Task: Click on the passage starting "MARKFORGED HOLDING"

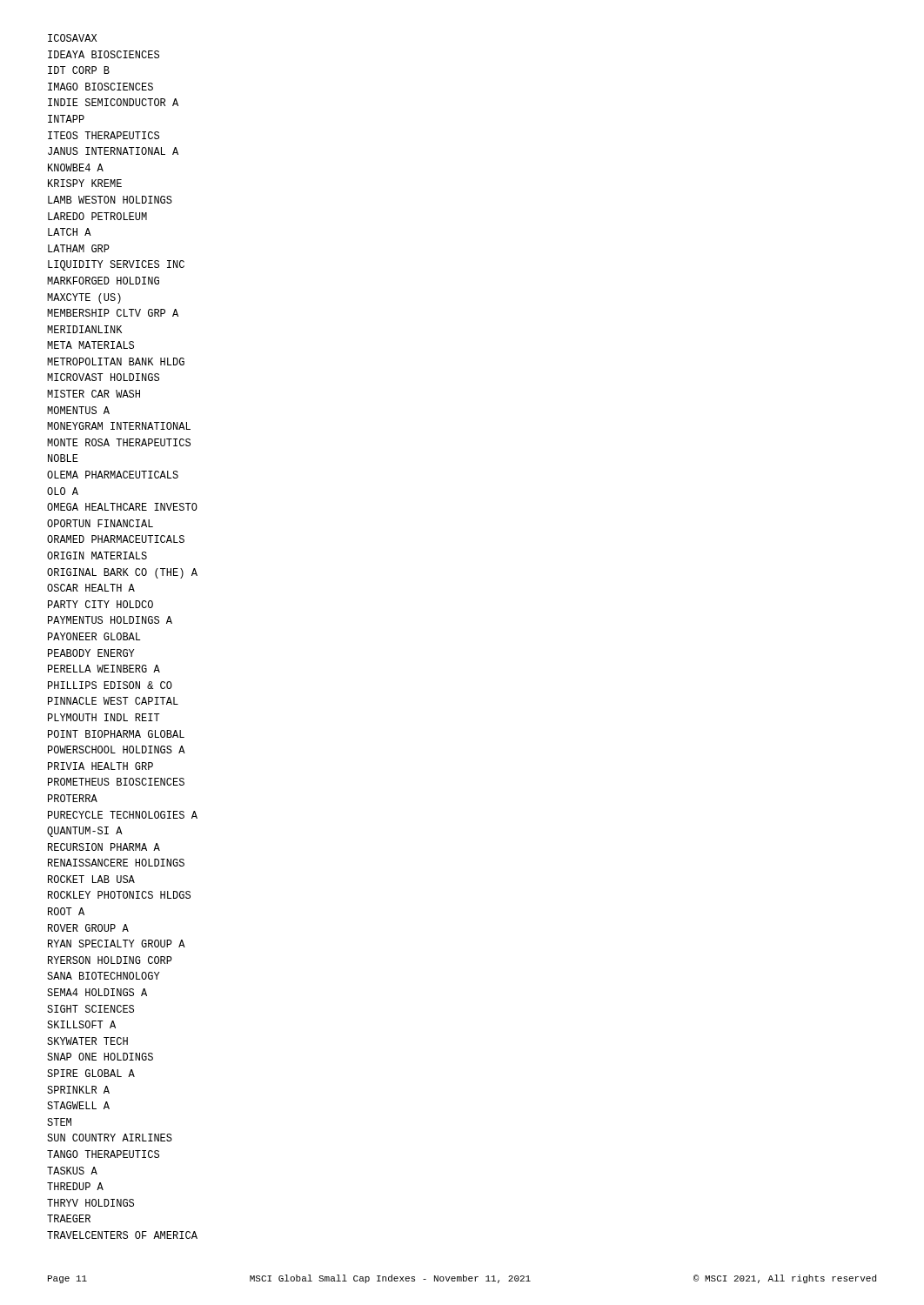Action: [103, 282]
